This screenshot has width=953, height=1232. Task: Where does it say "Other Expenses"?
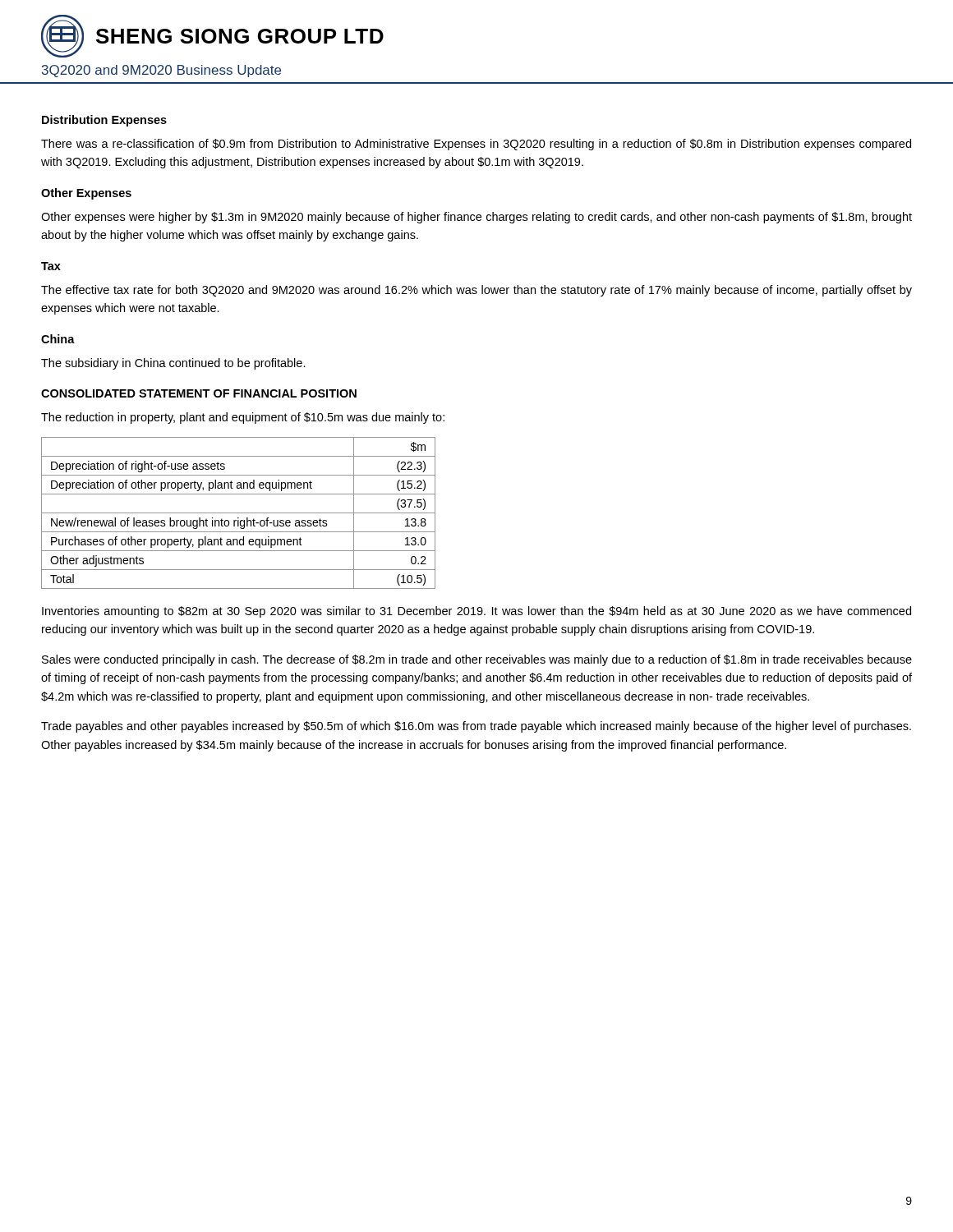(x=86, y=193)
